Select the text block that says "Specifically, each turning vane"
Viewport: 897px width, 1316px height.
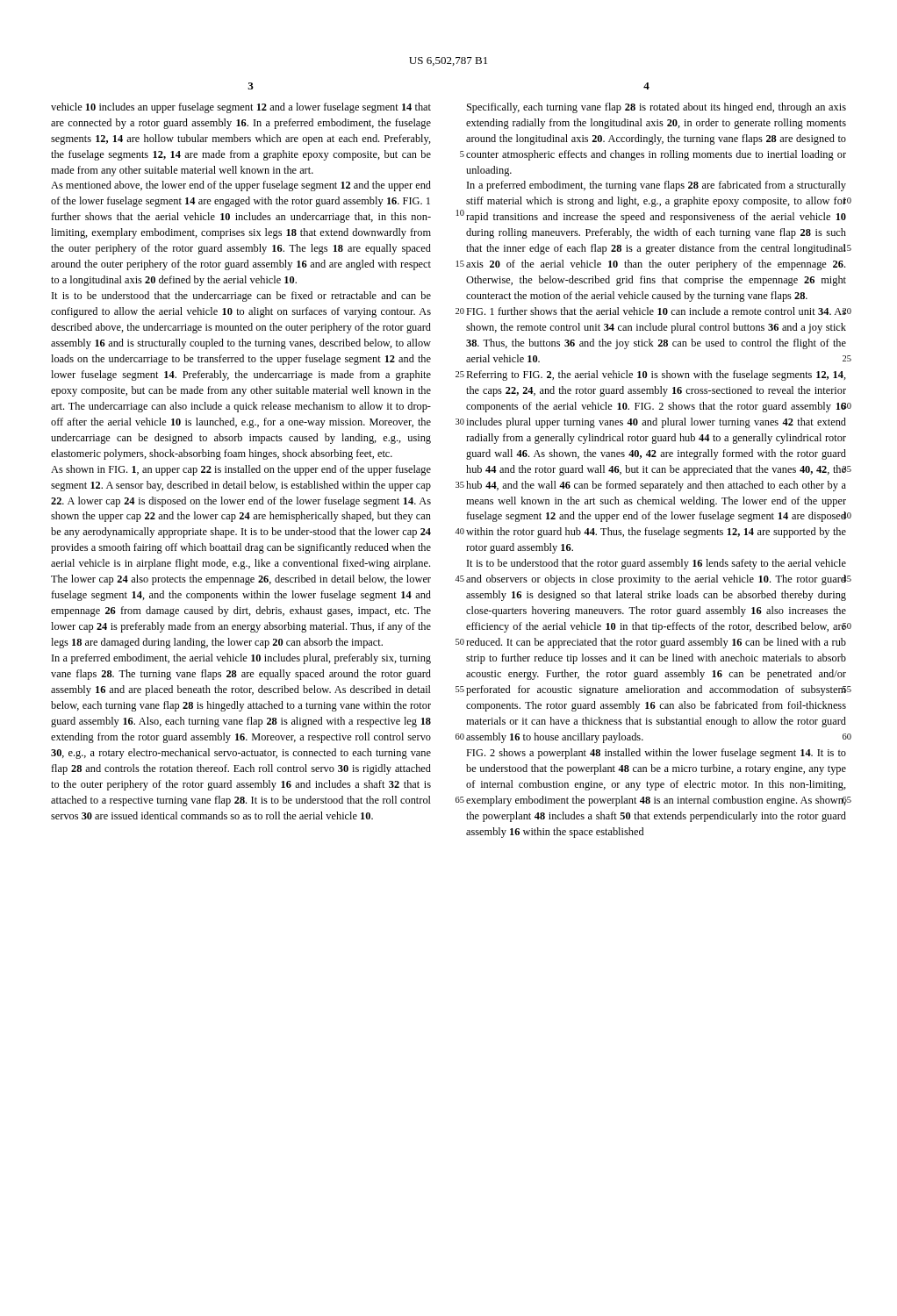tap(656, 470)
